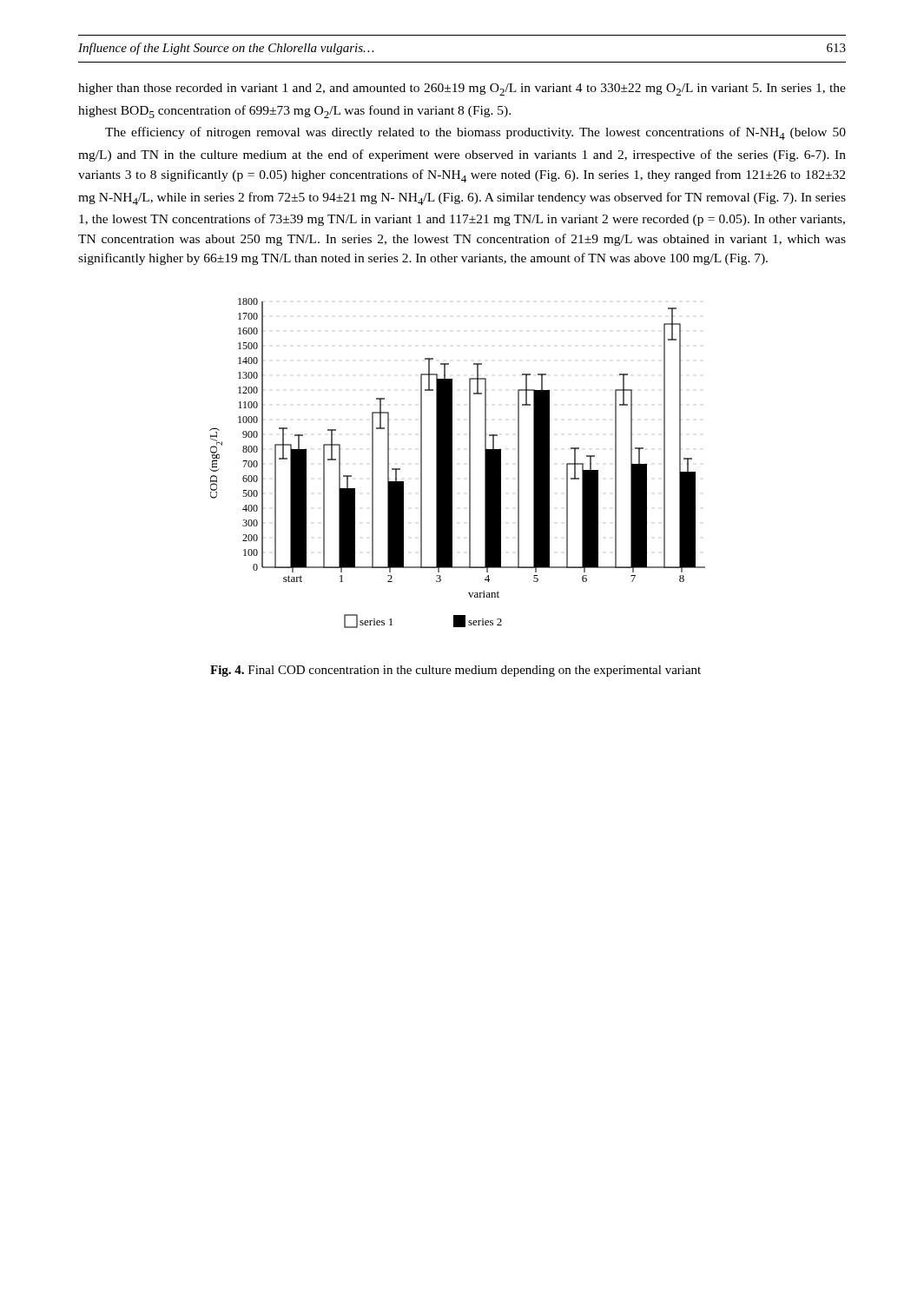Find the grouped bar chart

[x=462, y=484]
